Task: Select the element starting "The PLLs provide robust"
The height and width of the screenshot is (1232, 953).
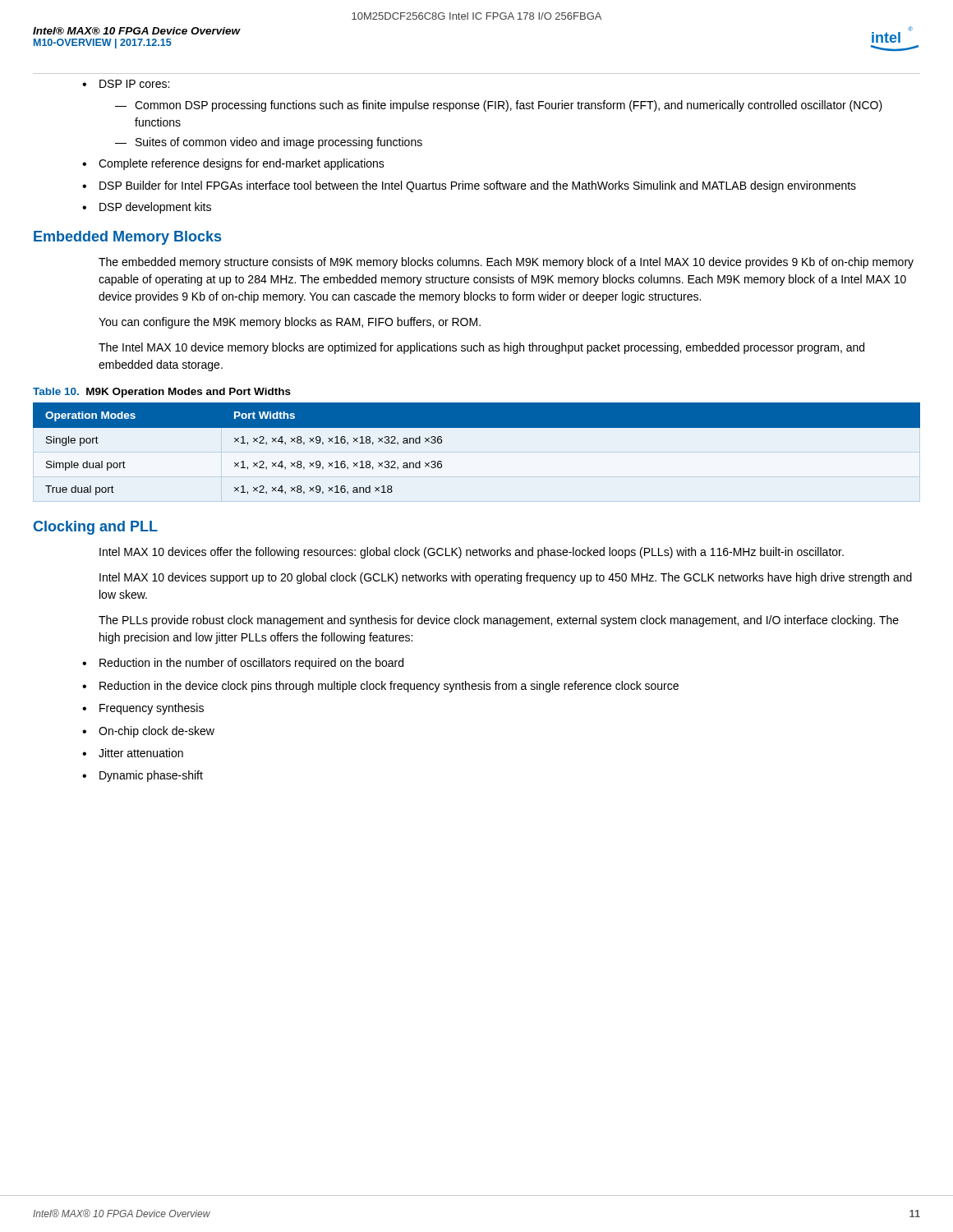Action: (499, 629)
